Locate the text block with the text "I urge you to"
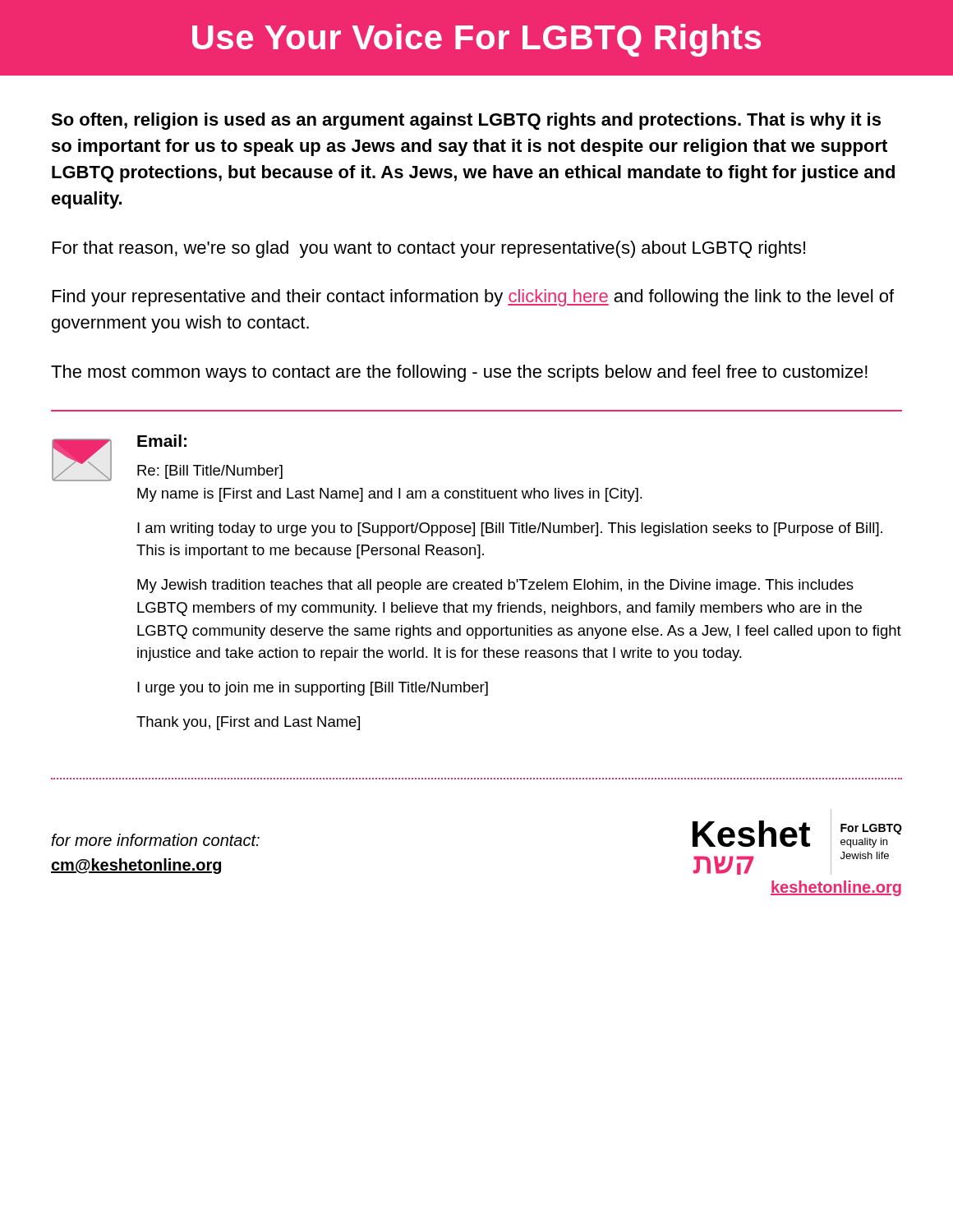This screenshot has height=1232, width=953. [x=313, y=689]
